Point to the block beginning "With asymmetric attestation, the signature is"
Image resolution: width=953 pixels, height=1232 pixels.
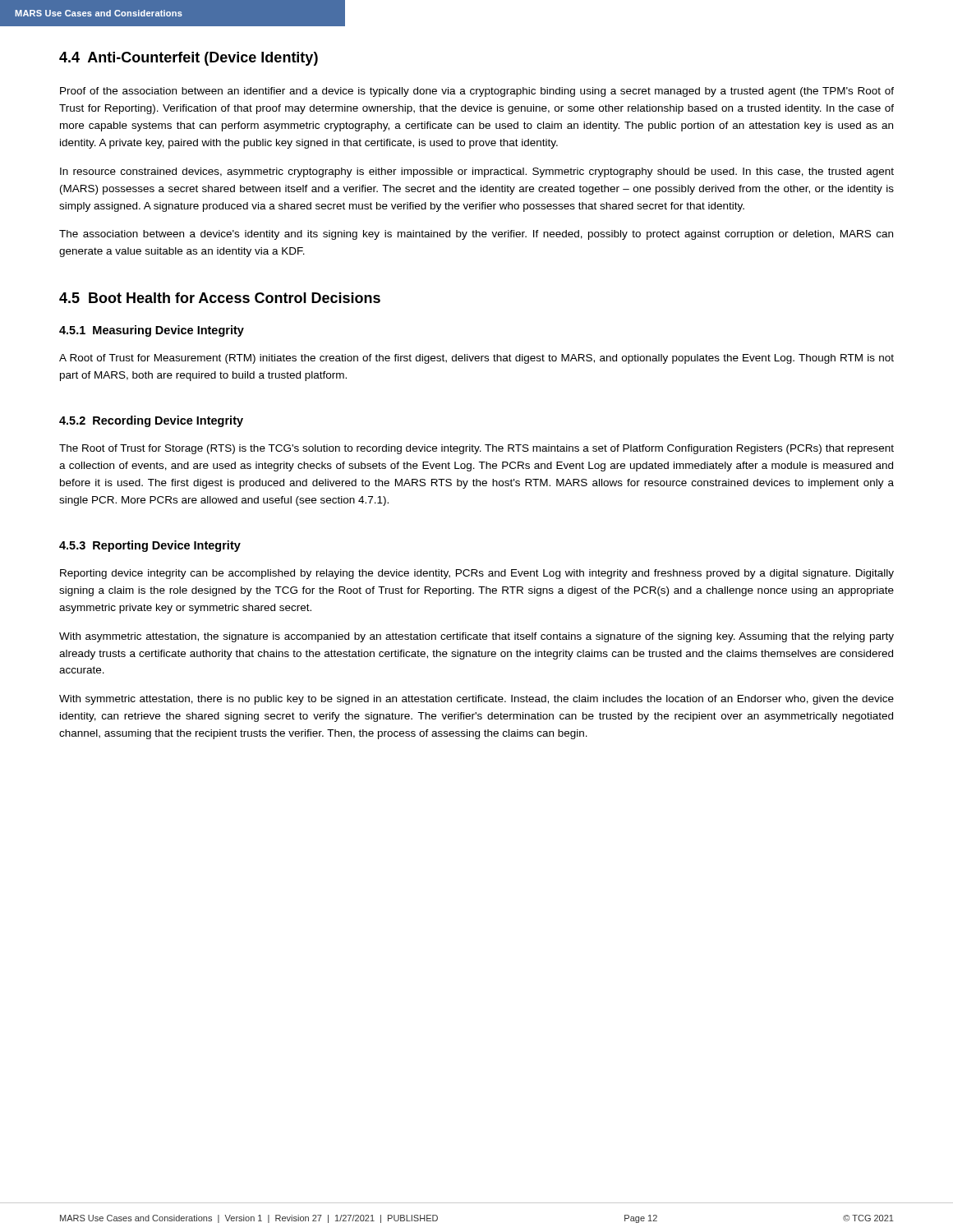(476, 653)
